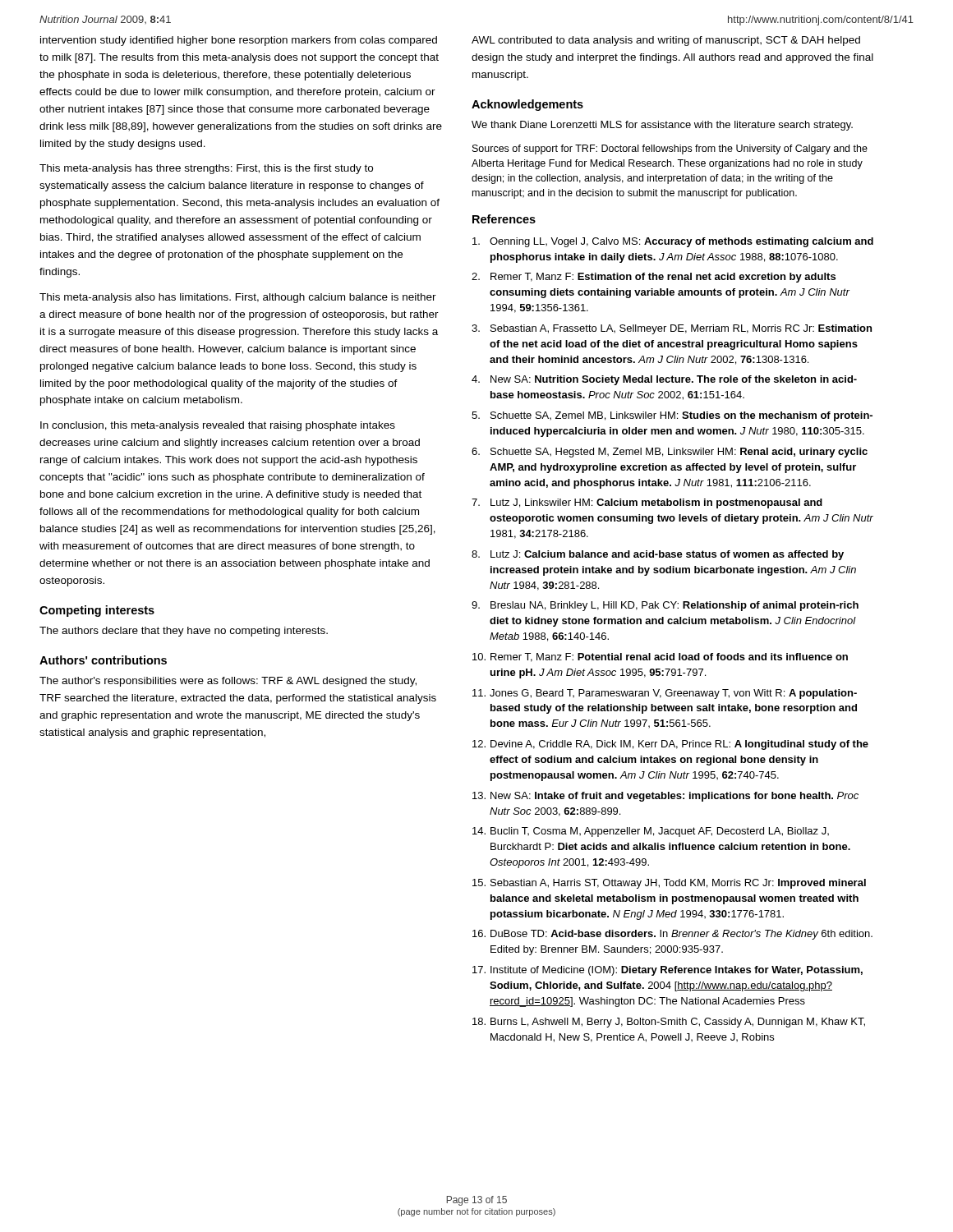Screen dimensions: 1232x953
Task: Click the passage that begins "9. Breslau NA, Brinkley L, Hill KD,"
Action: [x=673, y=621]
